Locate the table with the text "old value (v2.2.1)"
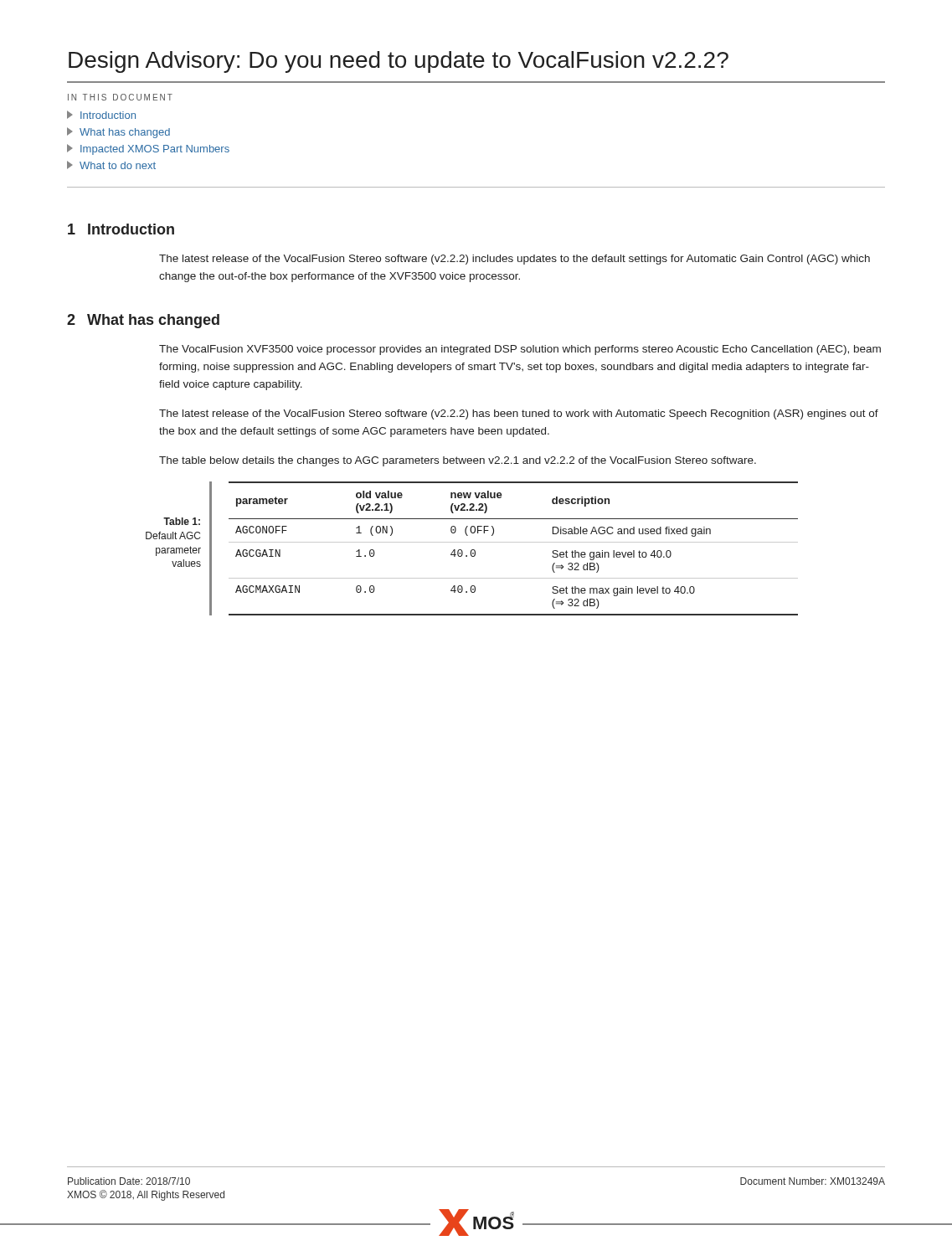Image resolution: width=952 pixels, height=1256 pixels. click(x=476, y=548)
